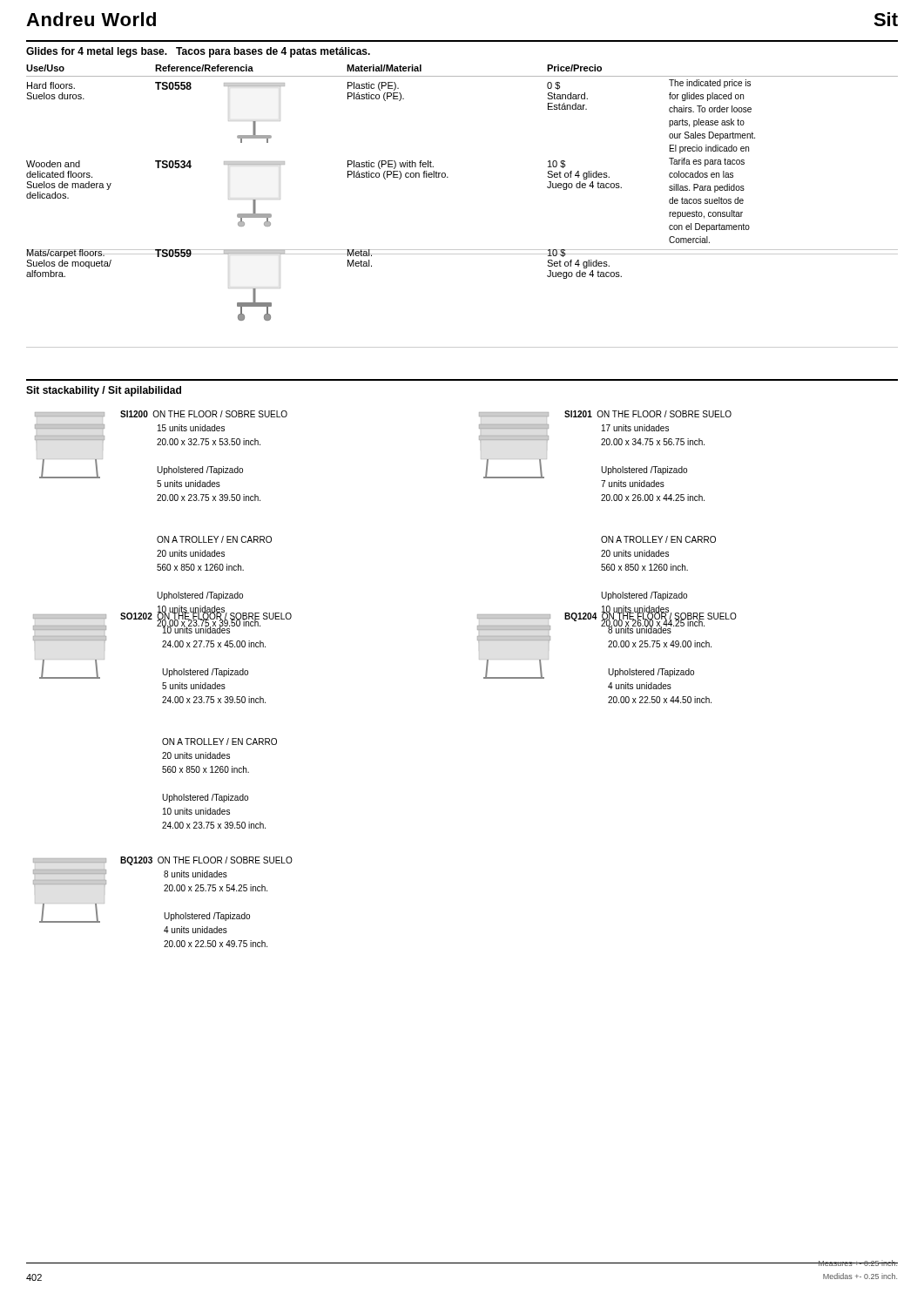The height and width of the screenshot is (1307, 924).
Task: Locate the table with the text "Wooden anddelicated floors.Suelos"
Action: tap(462, 203)
